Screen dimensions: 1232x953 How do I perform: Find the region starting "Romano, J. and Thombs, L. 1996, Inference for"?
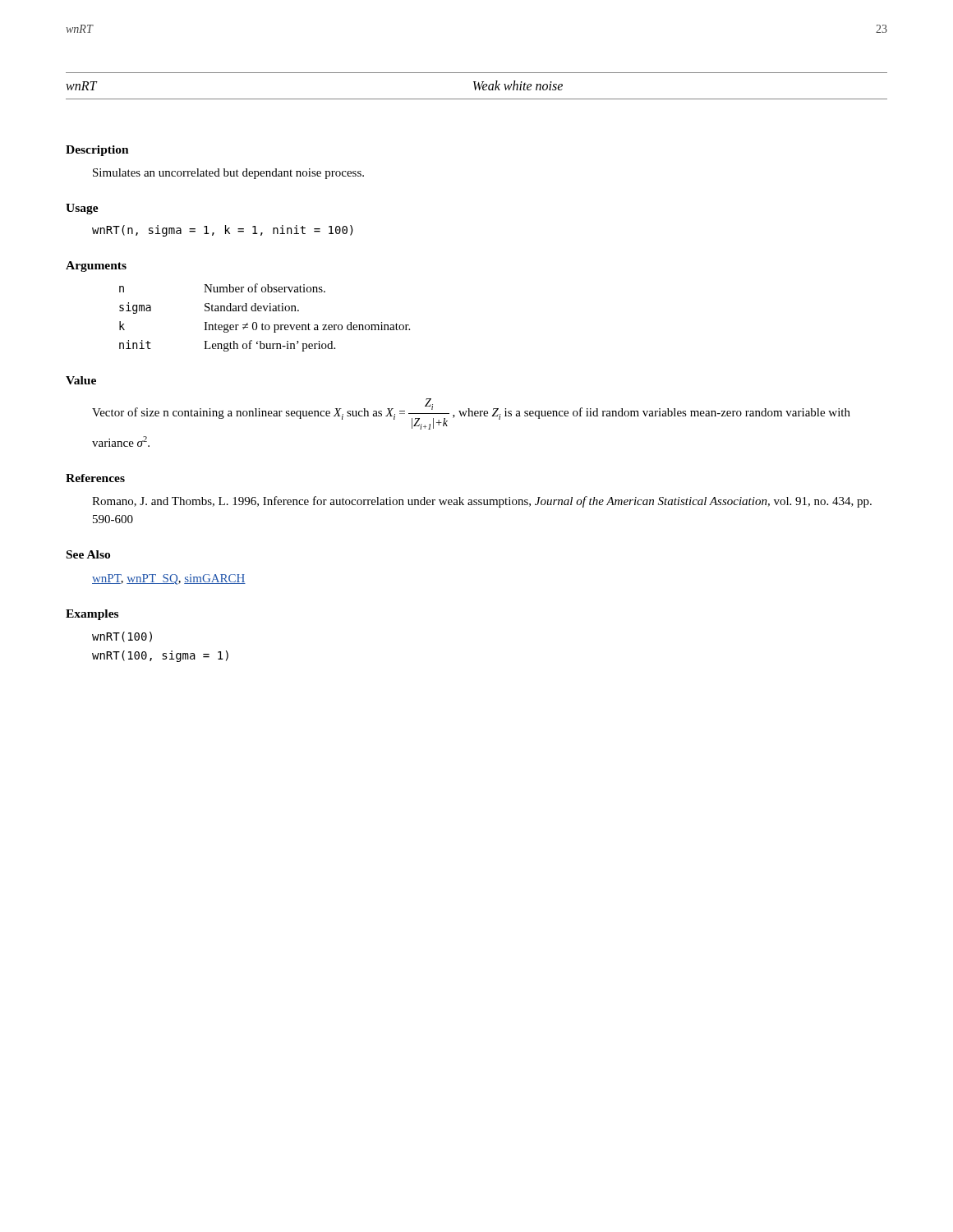tap(482, 510)
